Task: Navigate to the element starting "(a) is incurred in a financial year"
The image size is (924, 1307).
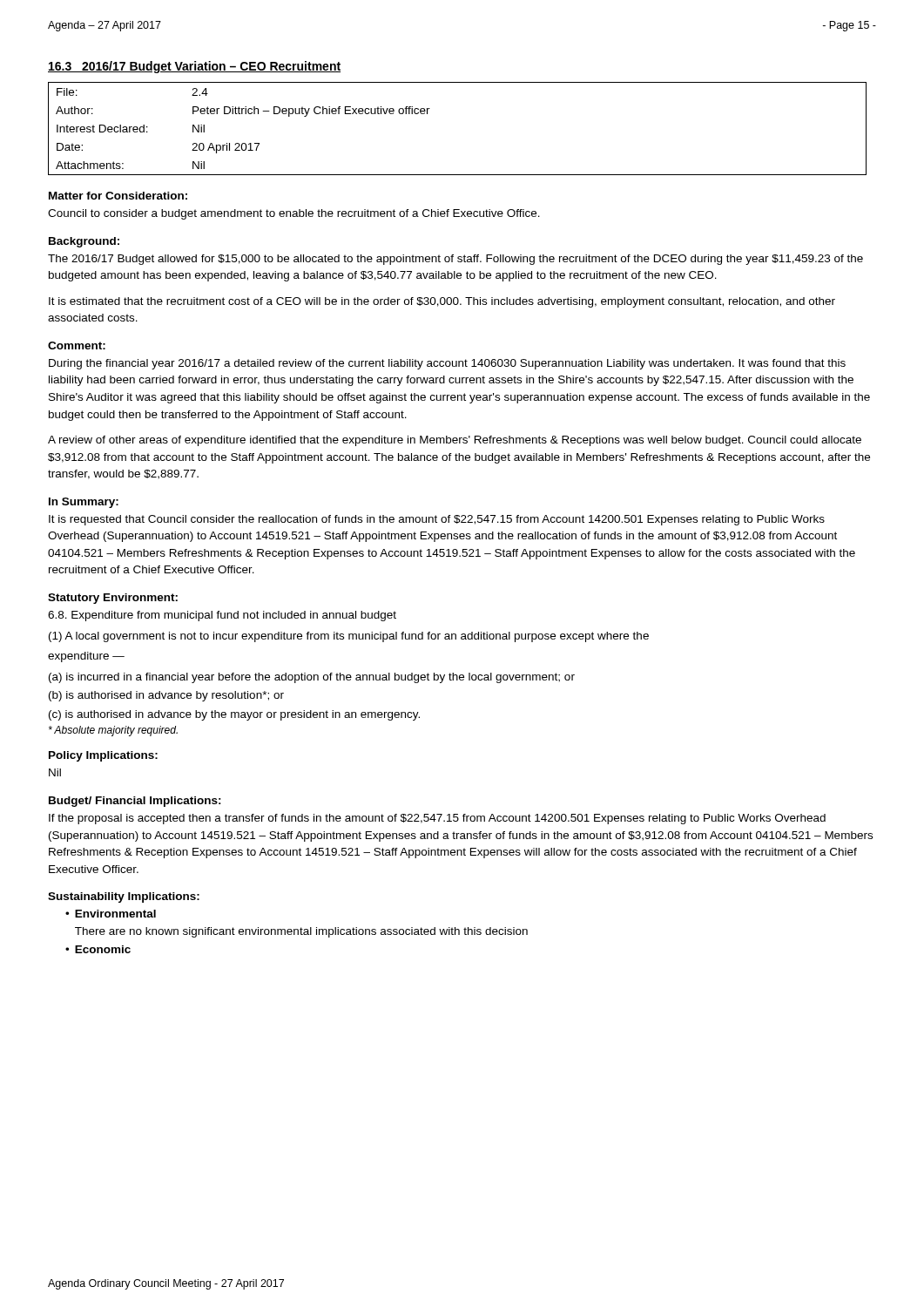Action: tap(311, 676)
